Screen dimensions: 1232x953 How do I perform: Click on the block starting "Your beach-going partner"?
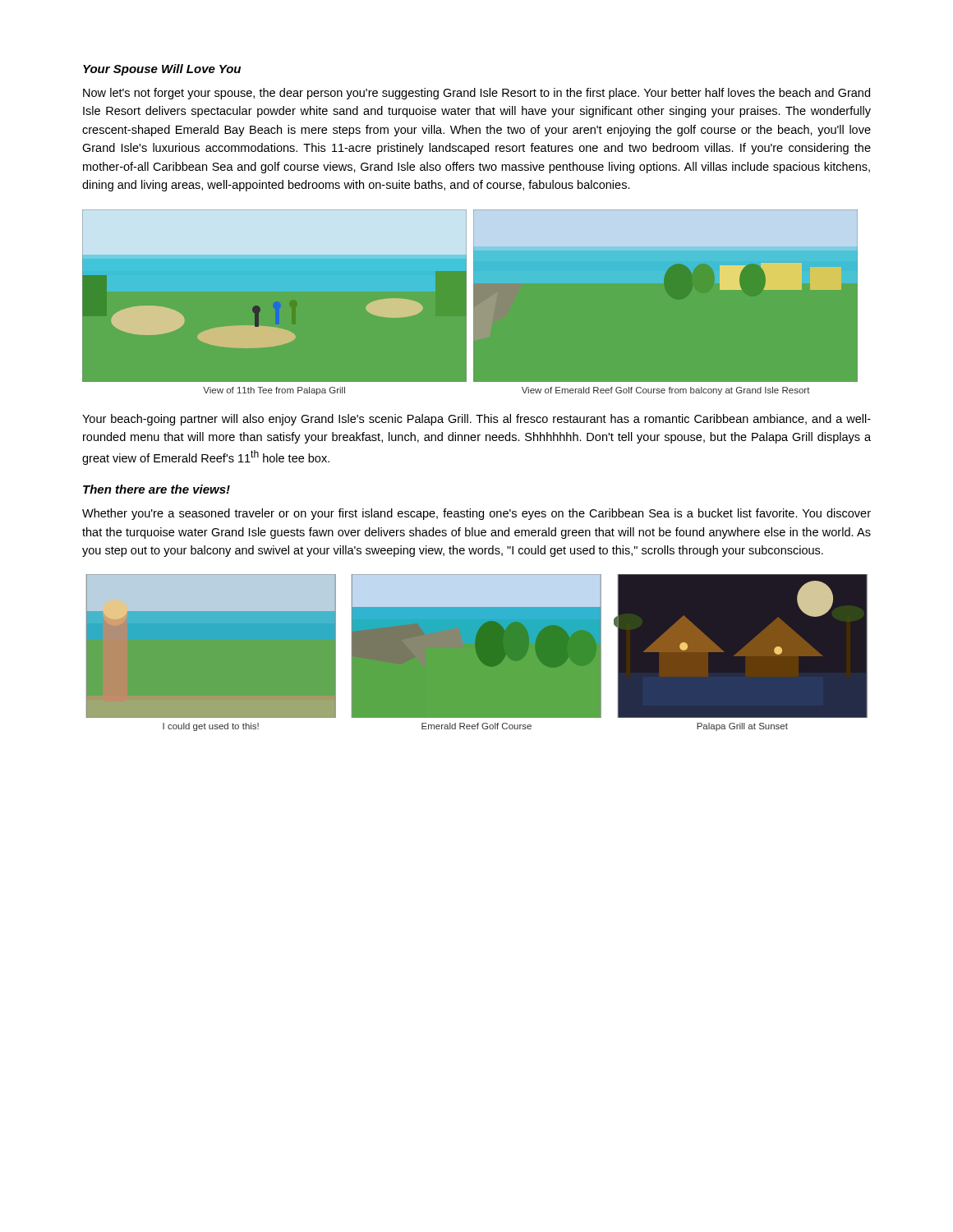pyautogui.click(x=476, y=438)
